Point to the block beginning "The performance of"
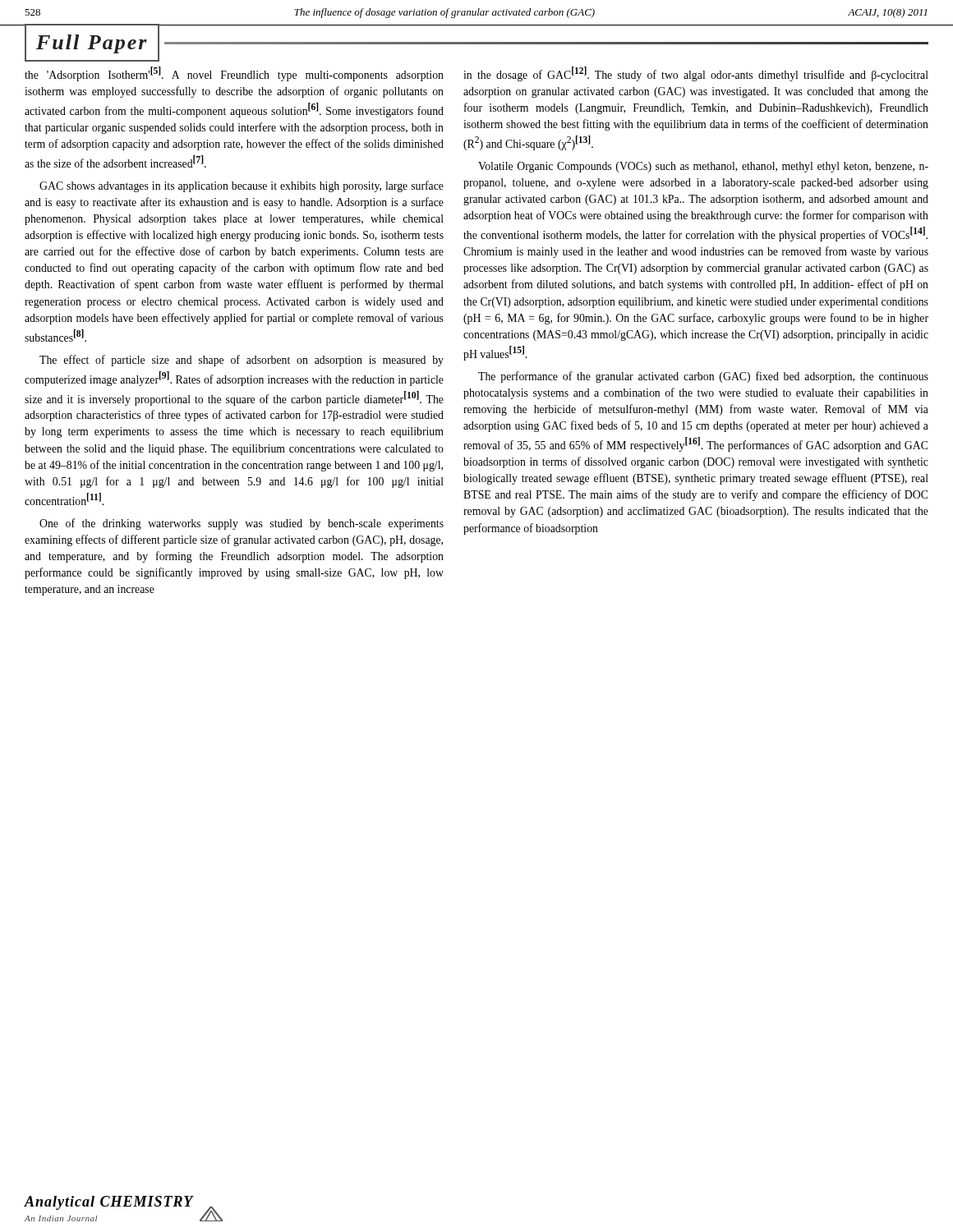Image resolution: width=953 pixels, height=1232 pixels. point(696,453)
